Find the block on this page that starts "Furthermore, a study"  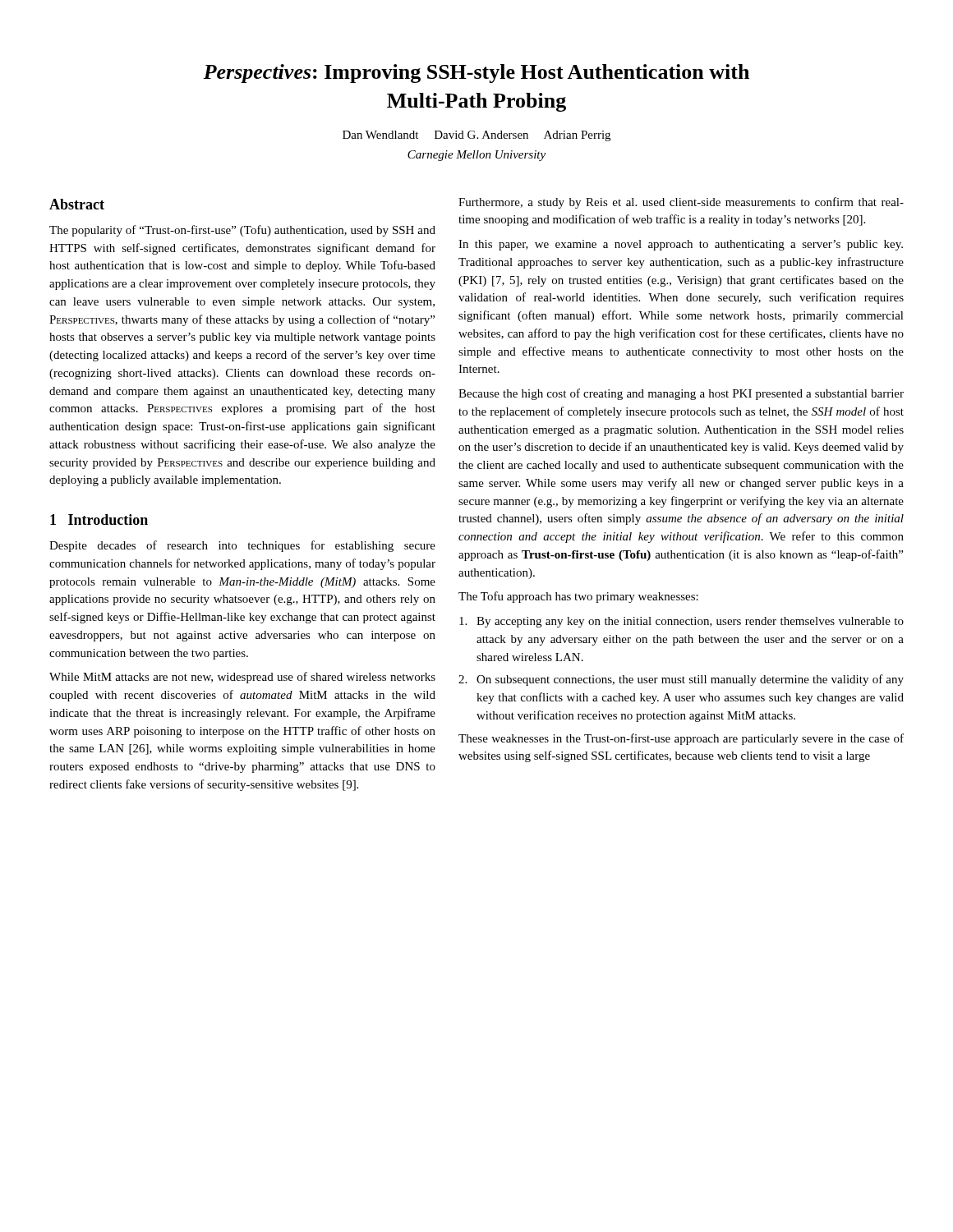(x=681, y=400)
